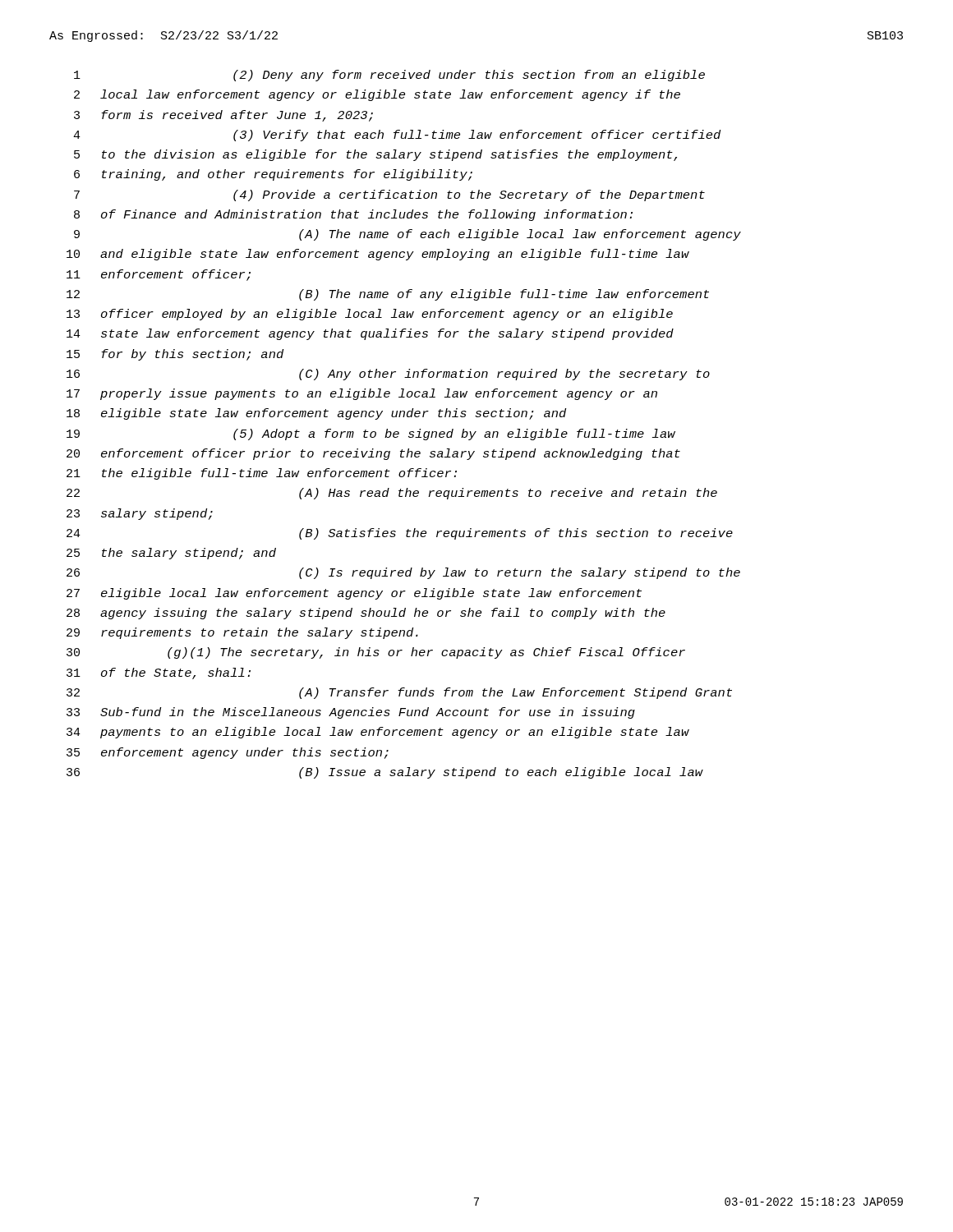The height and width of the screenshot is (1232, 953).
Task: Locate the block starting "9 (A) The"
Action: 395,235
